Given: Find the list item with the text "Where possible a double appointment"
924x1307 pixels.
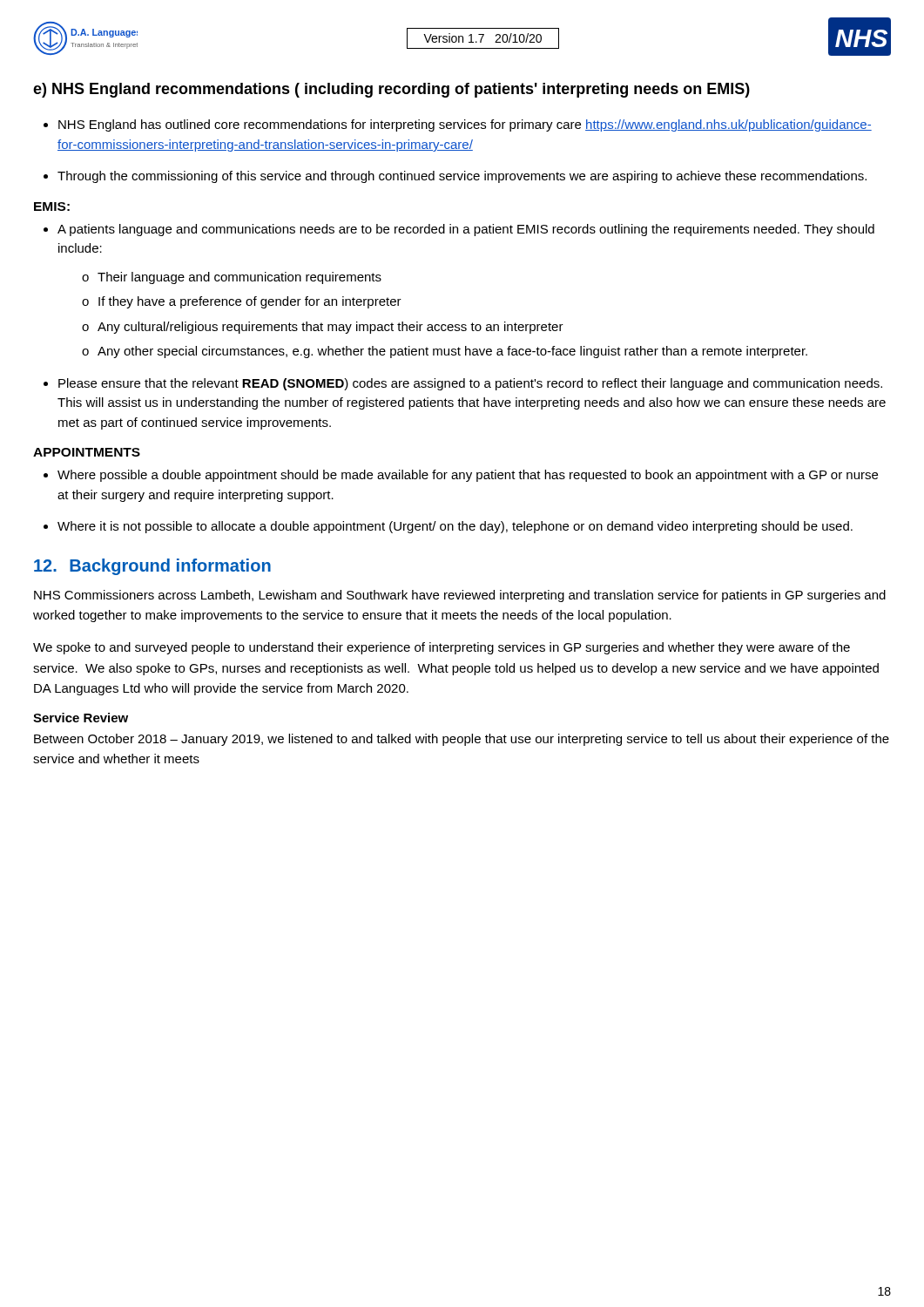Looking at the screenshot, I should [x=468, y=485].
